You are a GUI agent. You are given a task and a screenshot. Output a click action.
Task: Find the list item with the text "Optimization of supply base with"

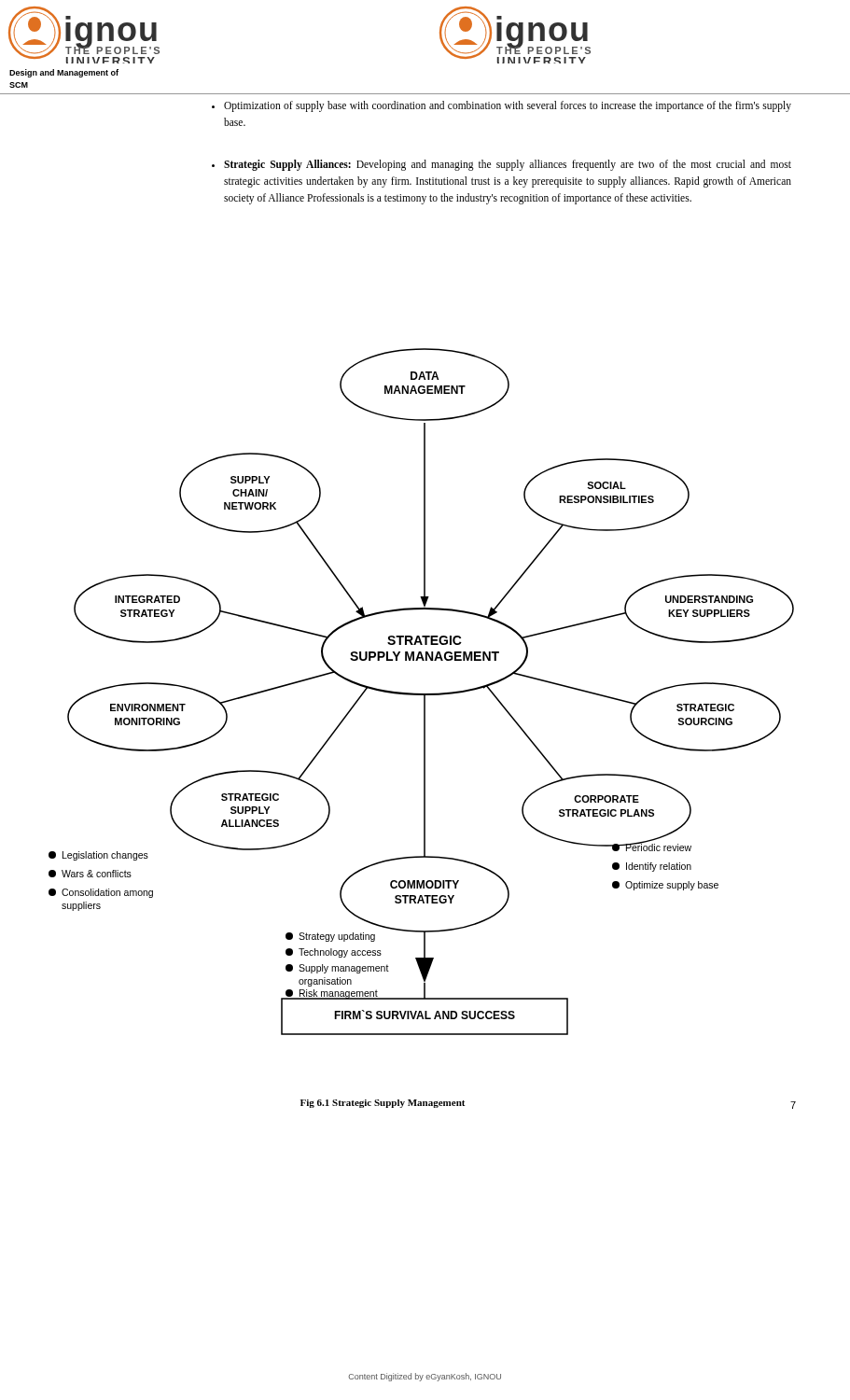497,115
